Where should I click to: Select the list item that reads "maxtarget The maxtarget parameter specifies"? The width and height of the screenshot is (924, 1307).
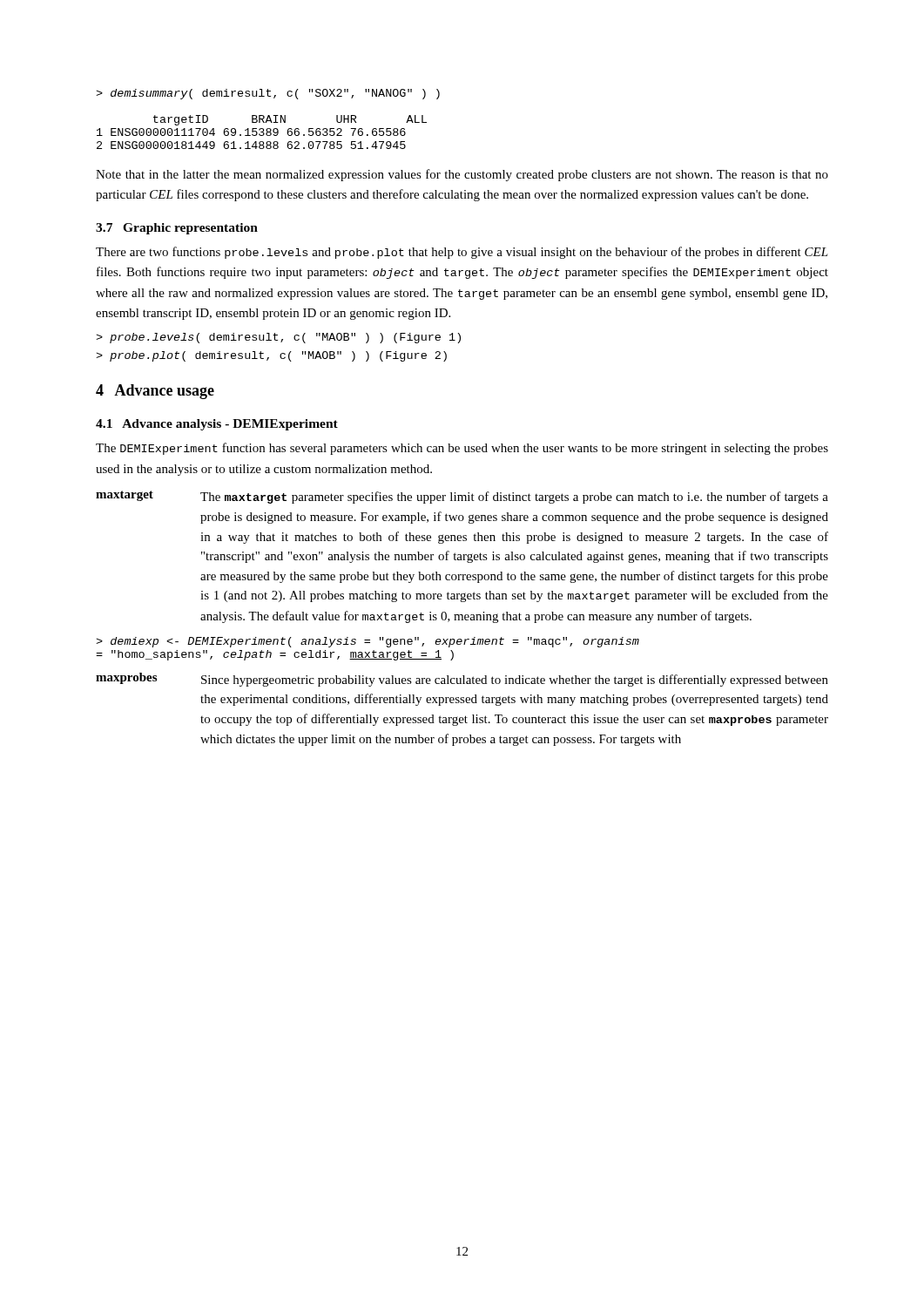pyautogui.click(x=462, y=557)
